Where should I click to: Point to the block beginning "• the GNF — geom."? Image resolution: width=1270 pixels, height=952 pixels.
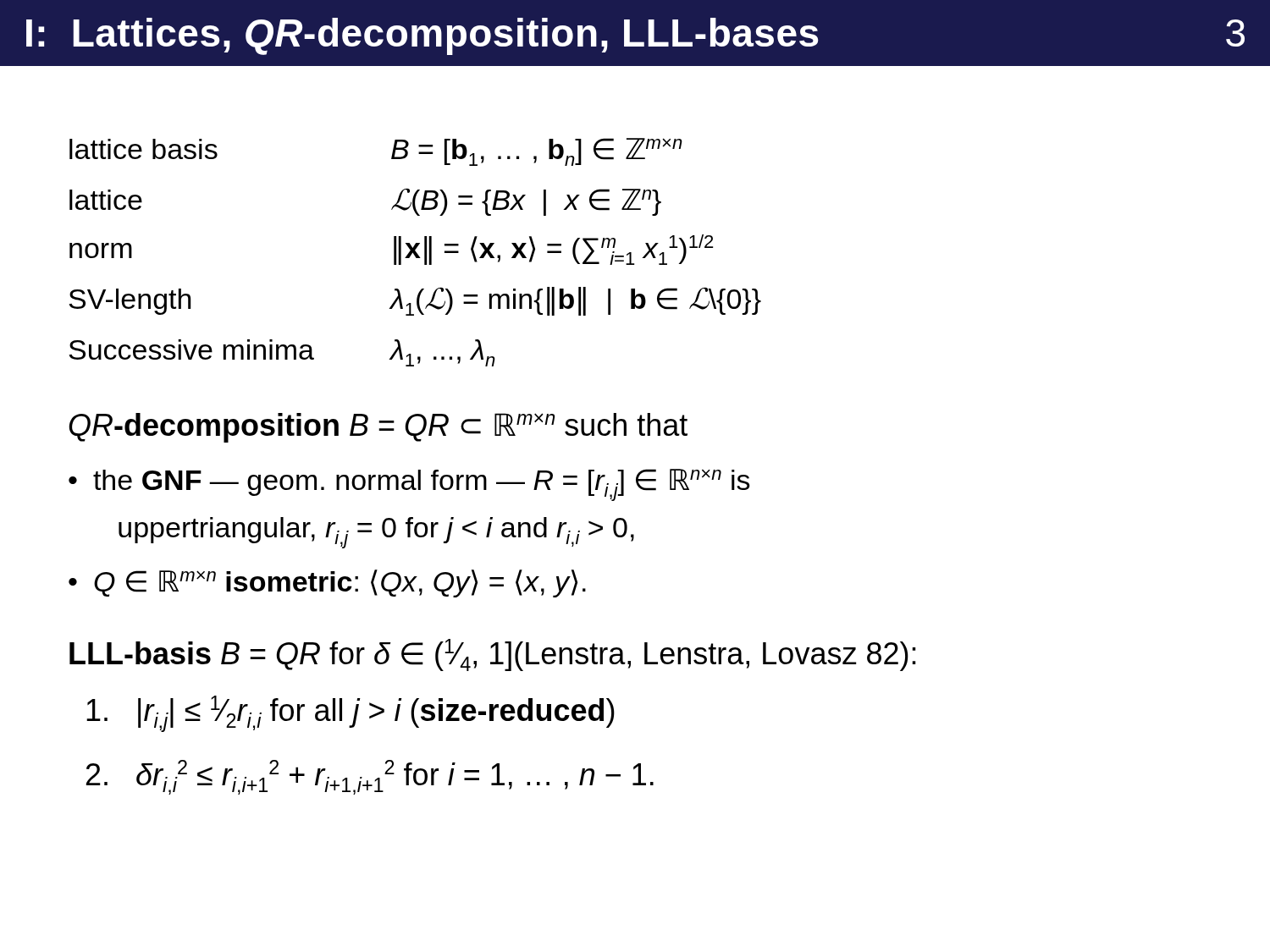tap(643, 505)
